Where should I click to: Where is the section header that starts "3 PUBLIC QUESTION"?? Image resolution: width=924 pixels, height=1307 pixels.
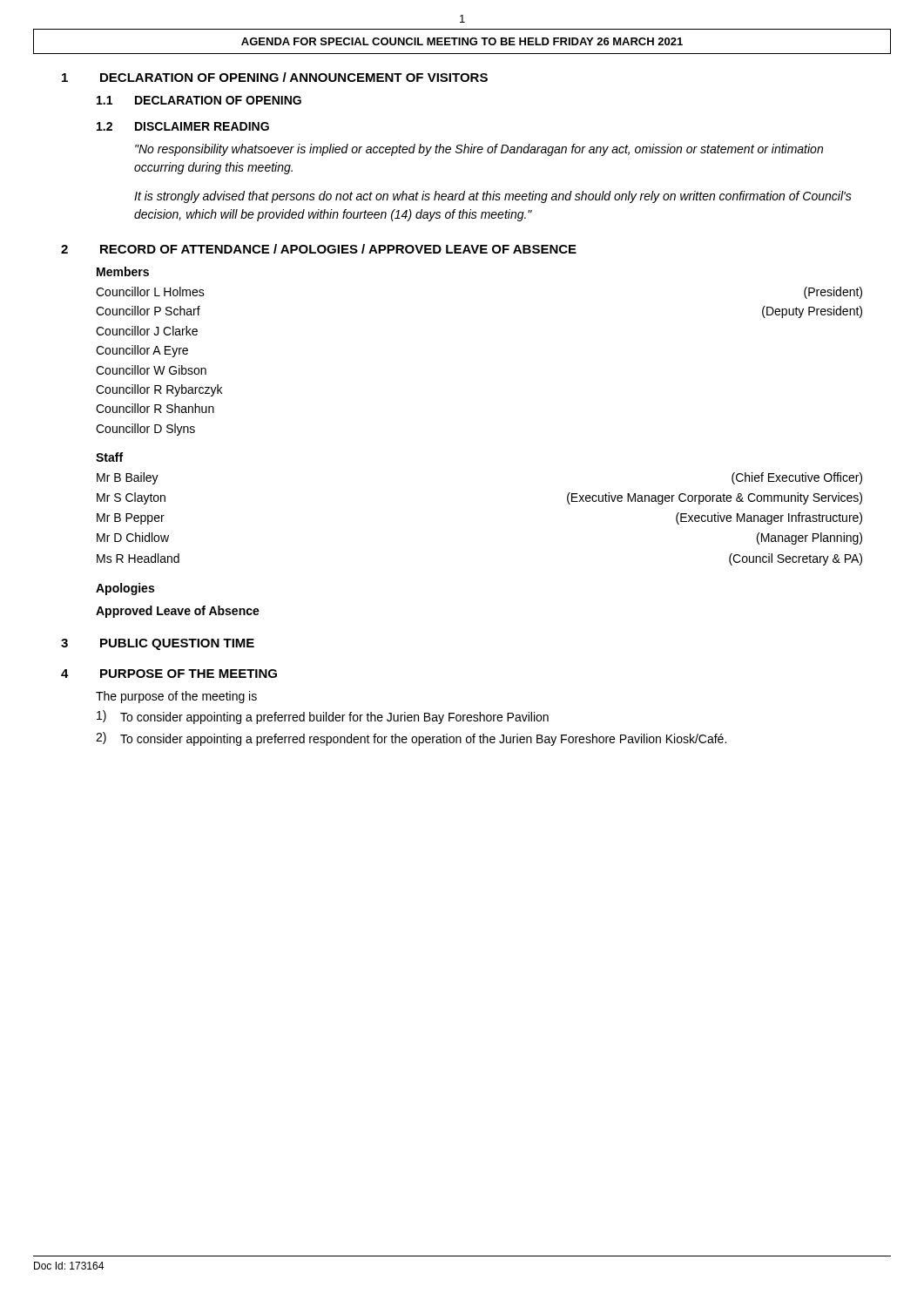tap(158, 642)
